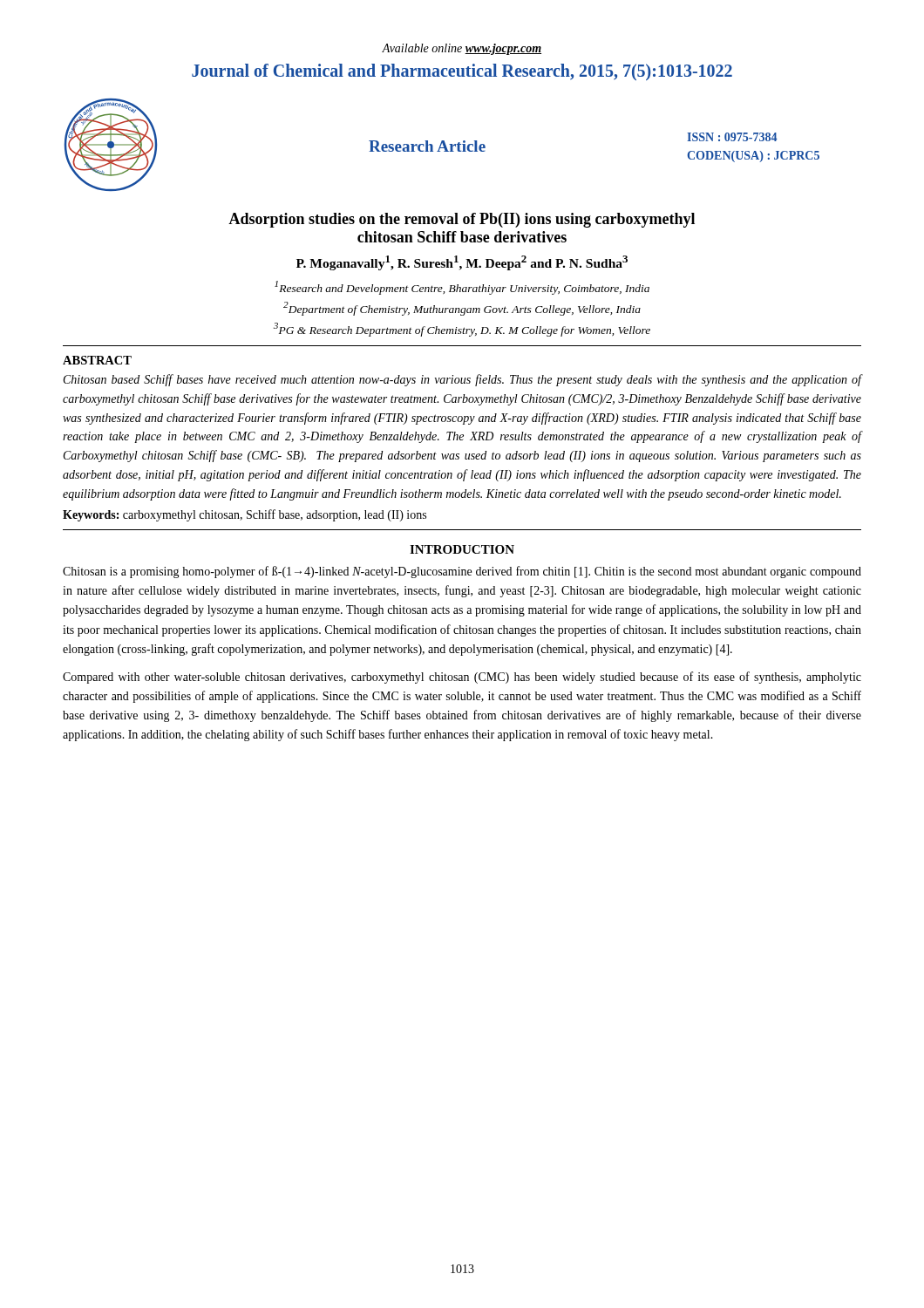
Task: Click on the element starting "Keywords: carboxymethyl chitosan, Schiff"
Action: (245, 515)
